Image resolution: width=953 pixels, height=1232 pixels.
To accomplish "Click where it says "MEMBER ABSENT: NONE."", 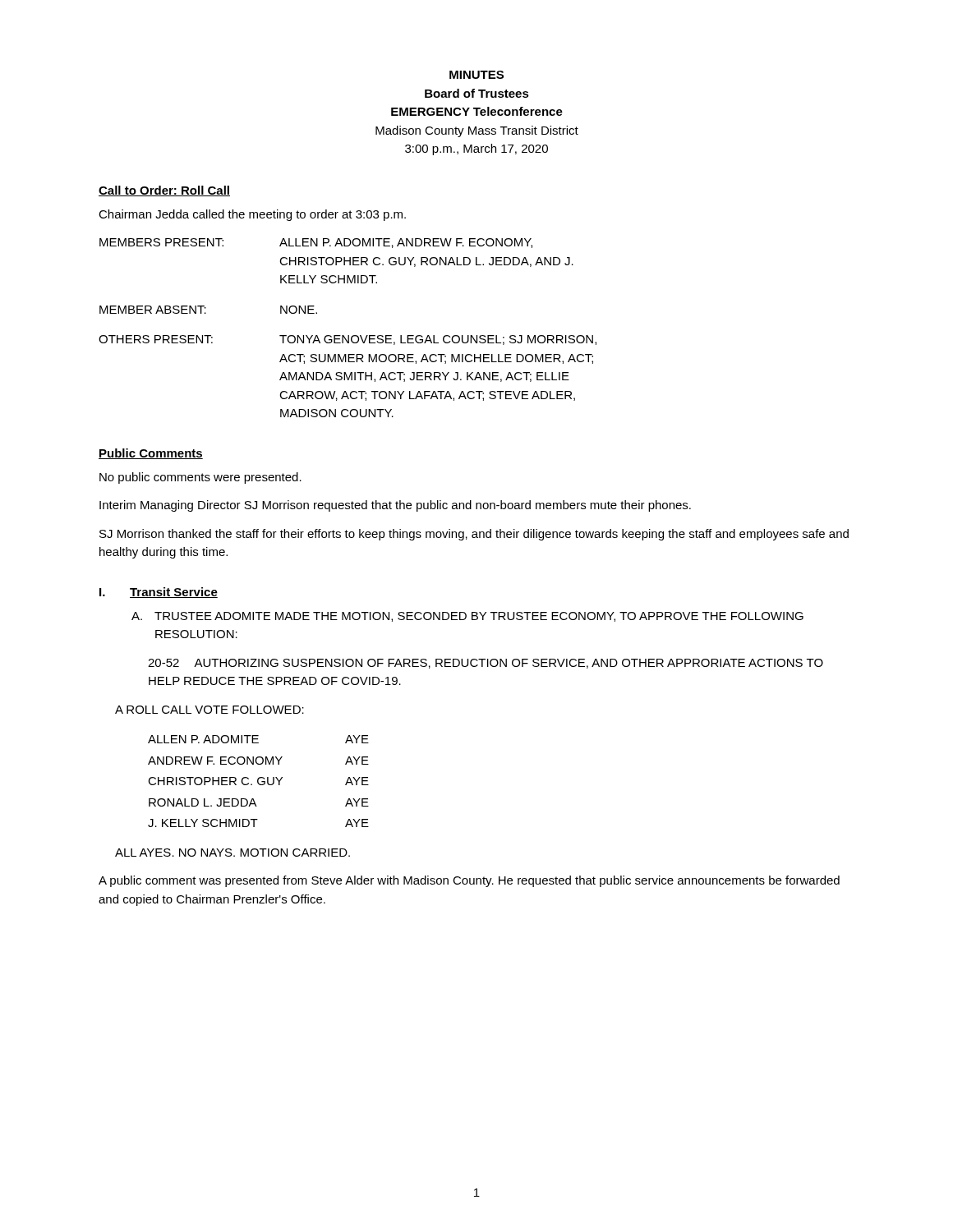I will coord(208,310).
